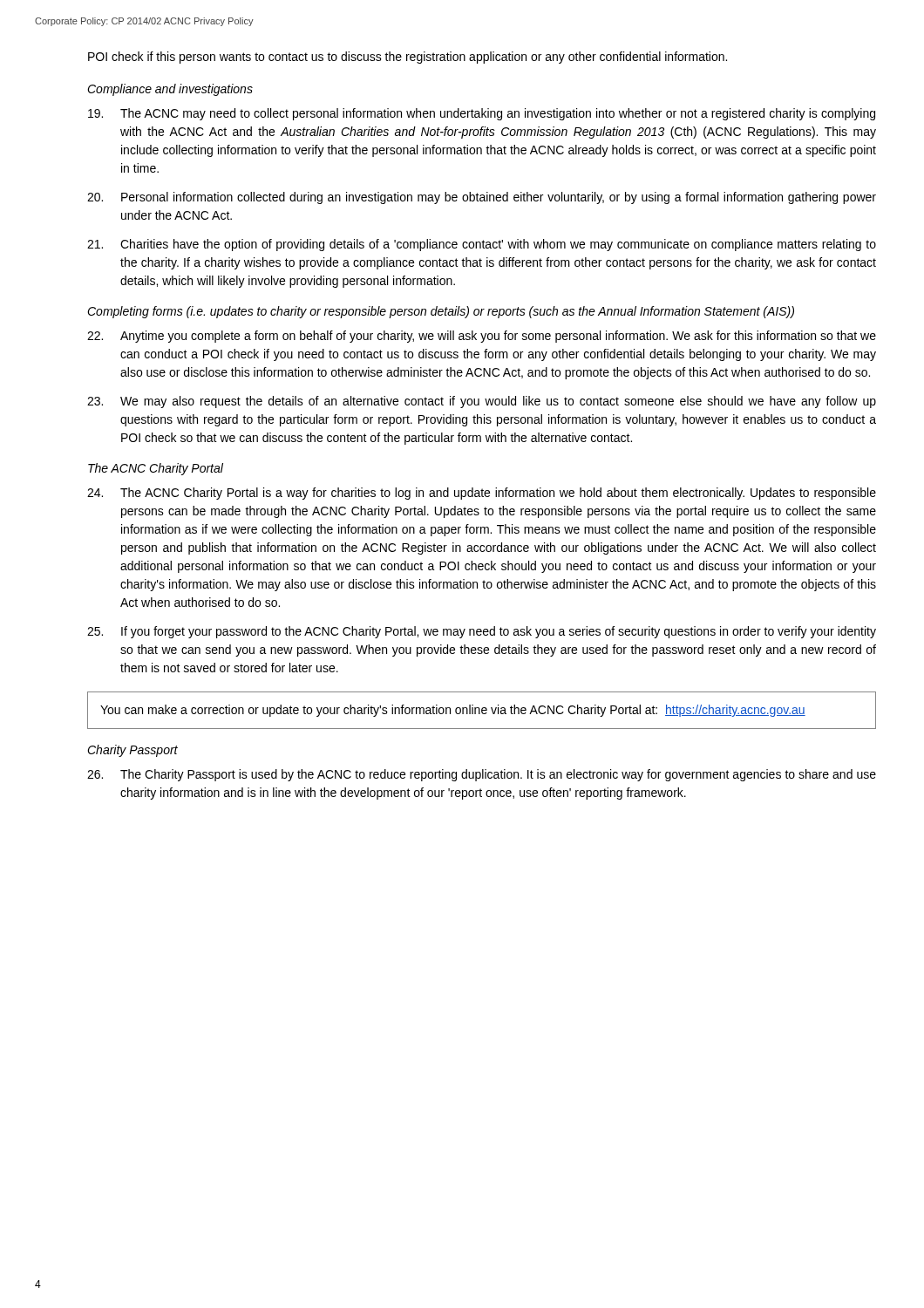Select the passage starting "POI check if this person wants"
924x1308 pixels.
pos(408,57)
